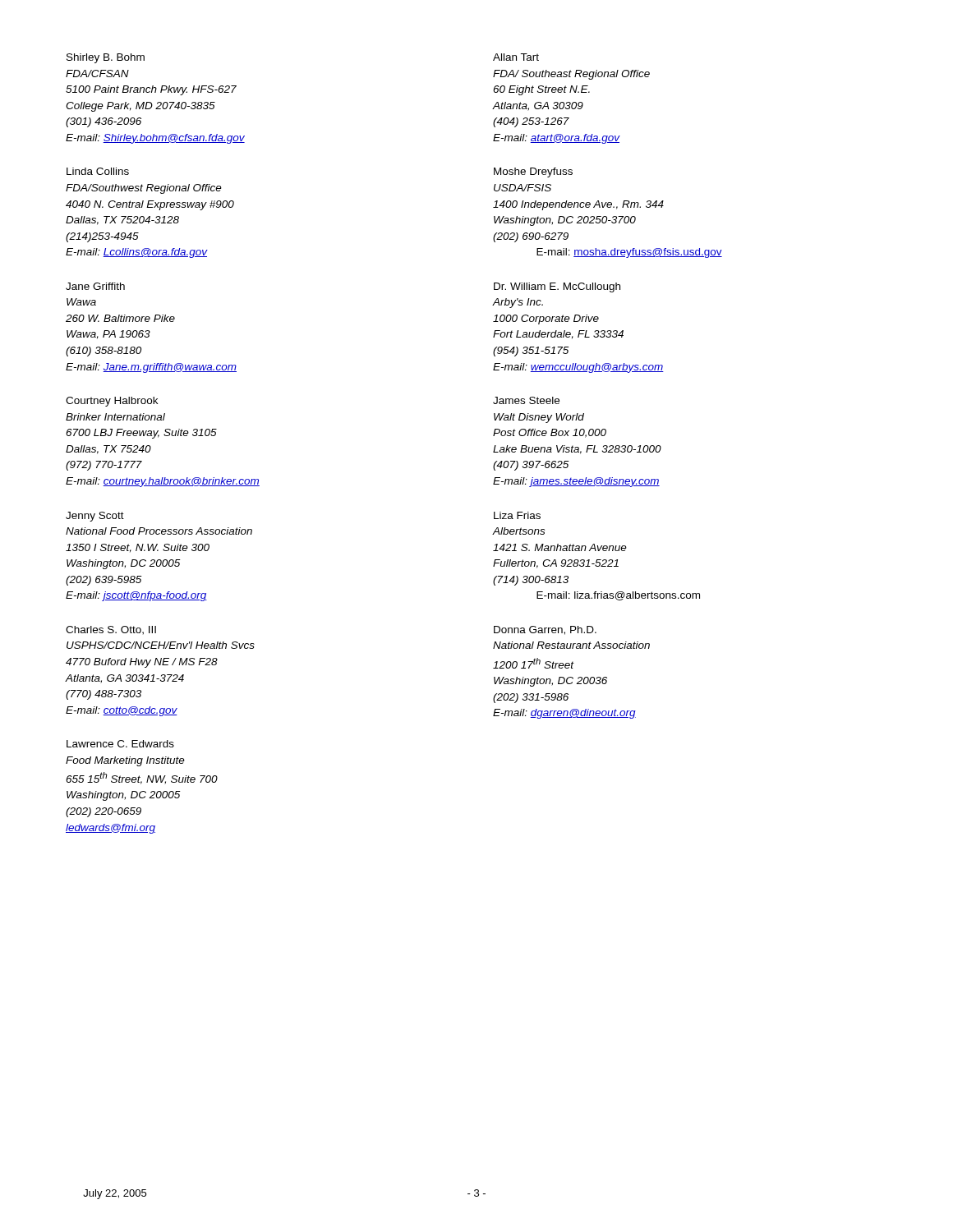Click the passage that begins "Jenny Scott National Food"

coord(159,555)
